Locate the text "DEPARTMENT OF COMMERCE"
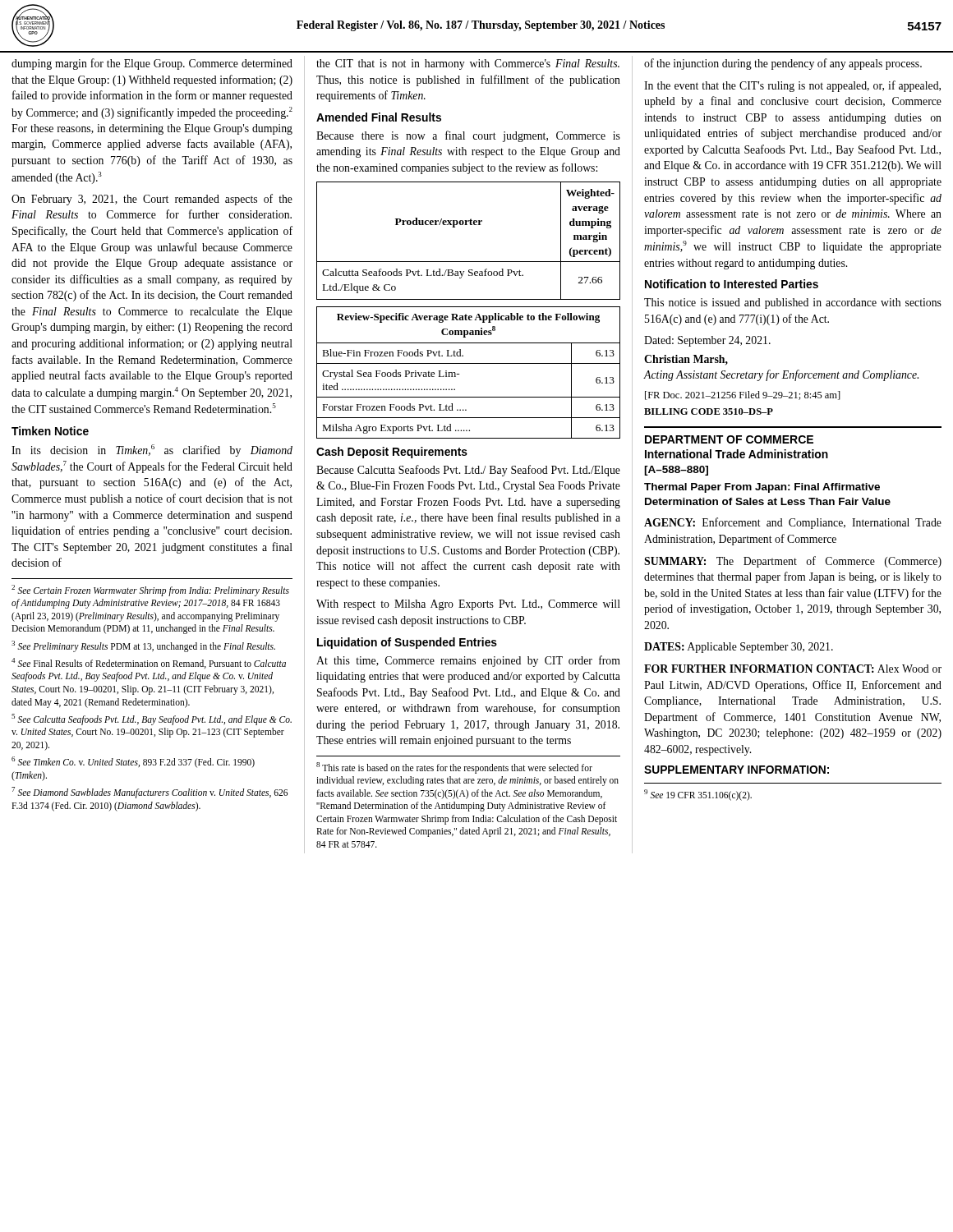This screenshot has height=1232, width=953. coord(729,439)
